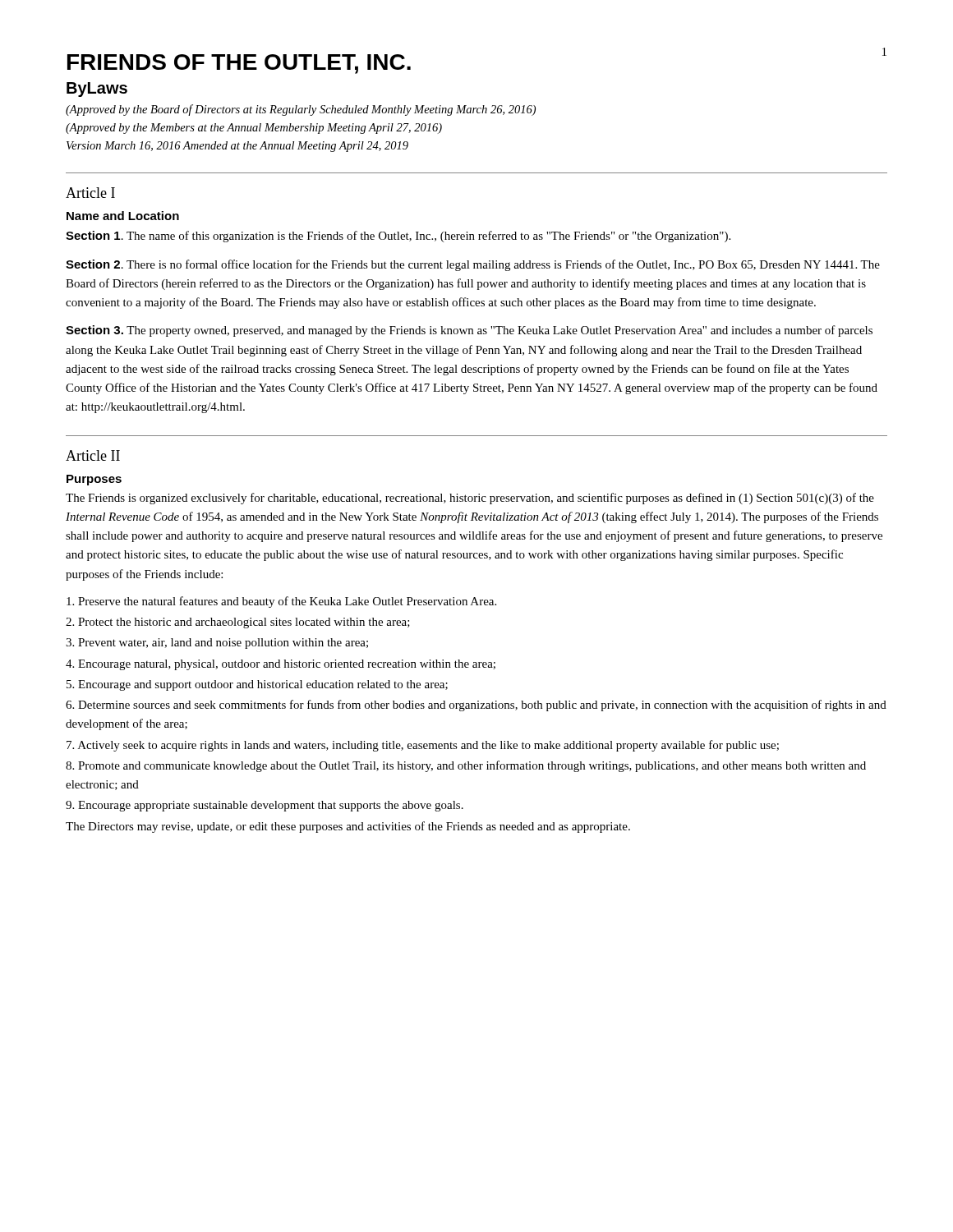Click on the list item that says "9. Encourage appropriate"
953x1232 pixels.
(265, 806)
